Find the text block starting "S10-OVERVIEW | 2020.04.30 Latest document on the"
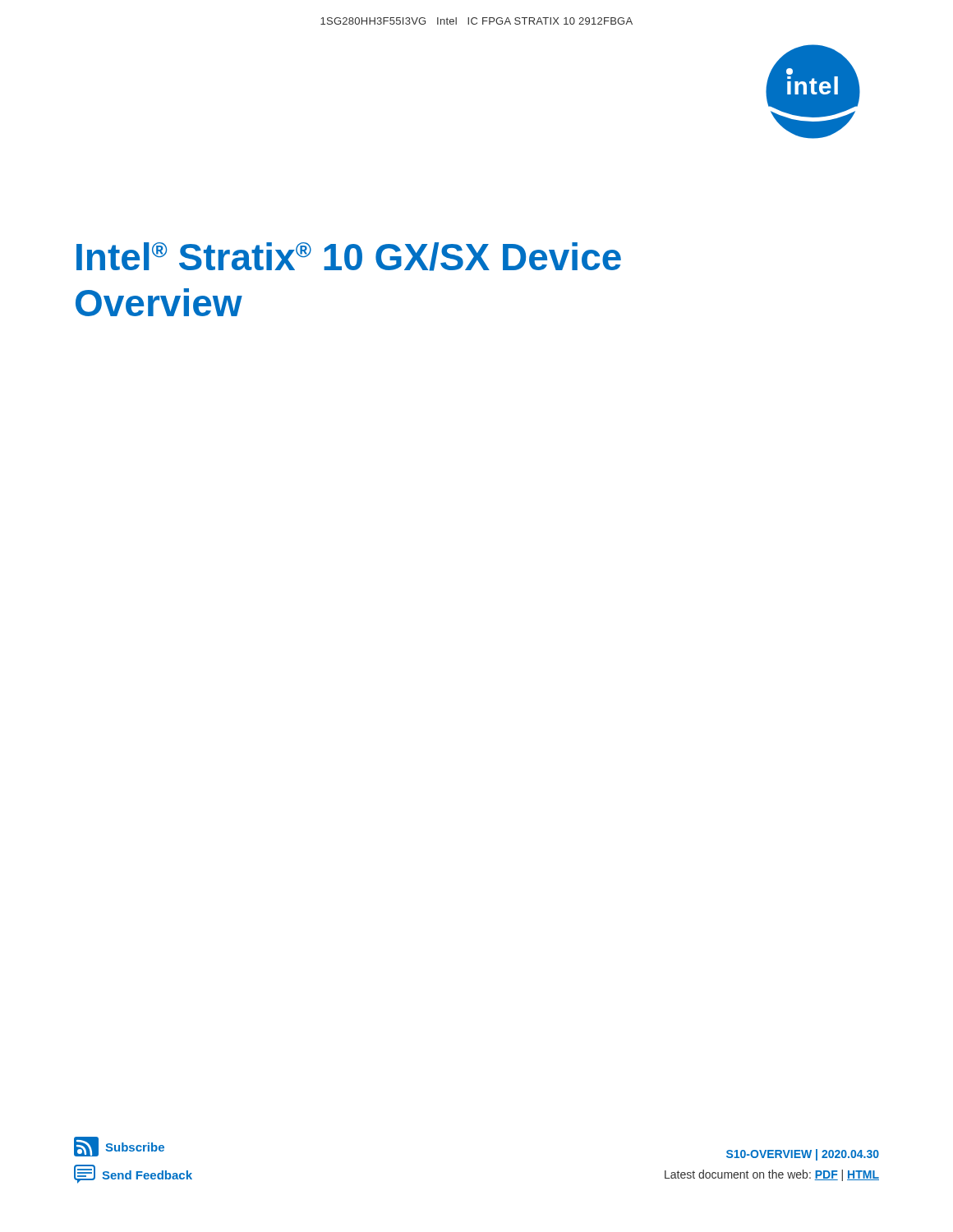Image resolution: width=953 pixels, height=1232 pixels. pos(771,1164)
